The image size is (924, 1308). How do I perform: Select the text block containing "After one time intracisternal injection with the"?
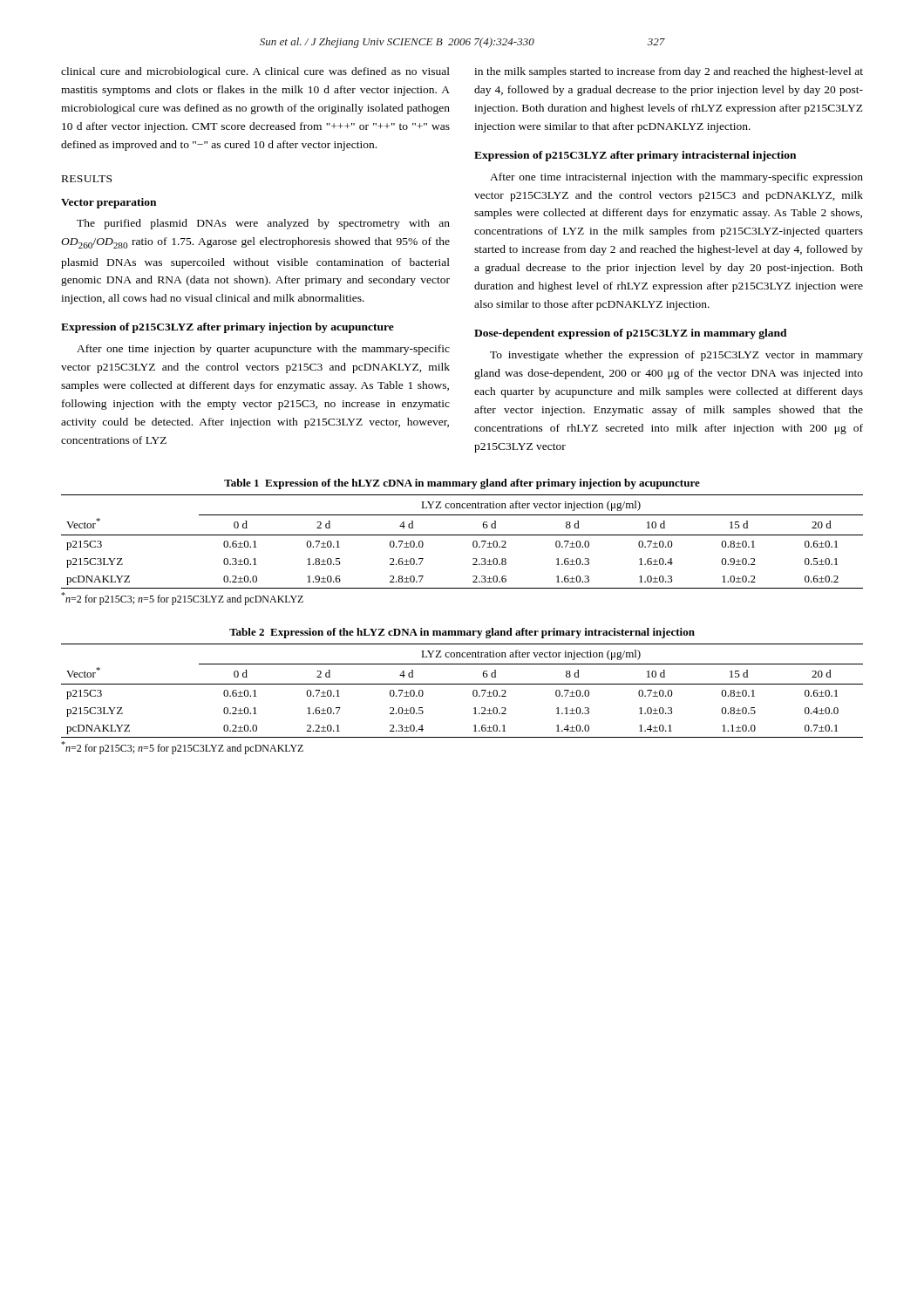pos(669,241)
